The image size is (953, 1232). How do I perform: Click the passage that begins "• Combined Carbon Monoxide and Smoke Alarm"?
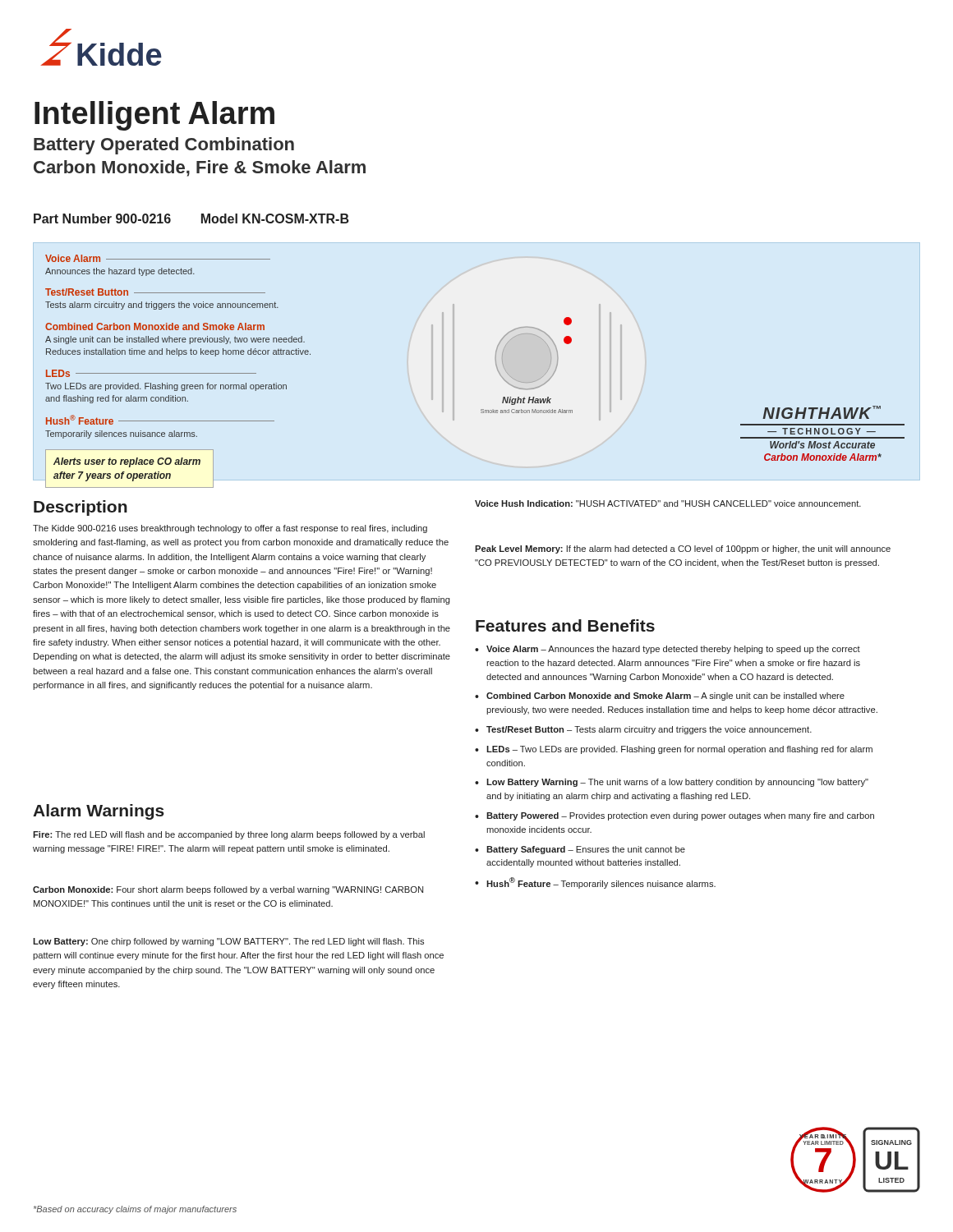pyautogui.click(x=676, y=702)
